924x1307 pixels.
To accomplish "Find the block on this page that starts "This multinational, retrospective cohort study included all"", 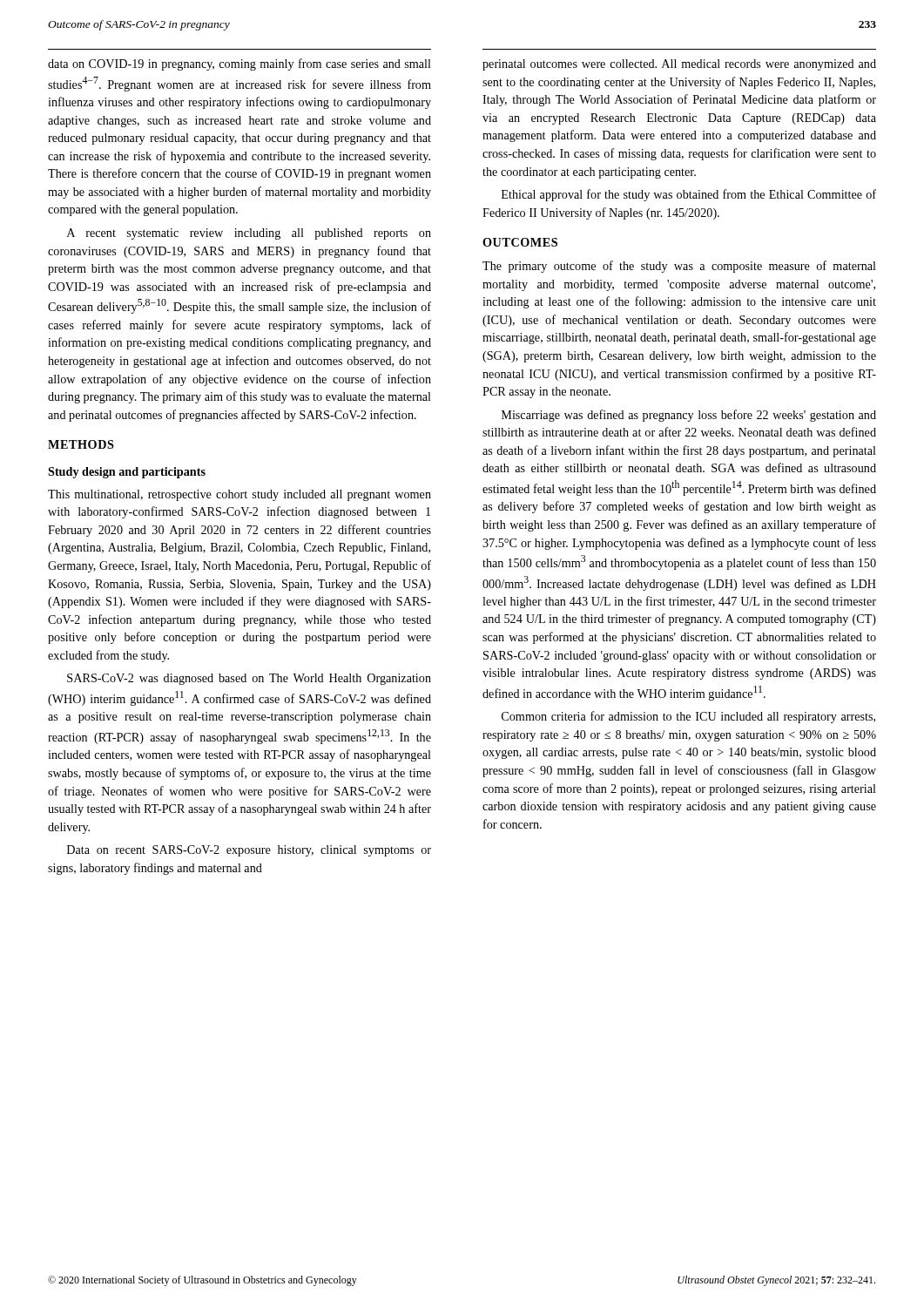I will point(239,575).
